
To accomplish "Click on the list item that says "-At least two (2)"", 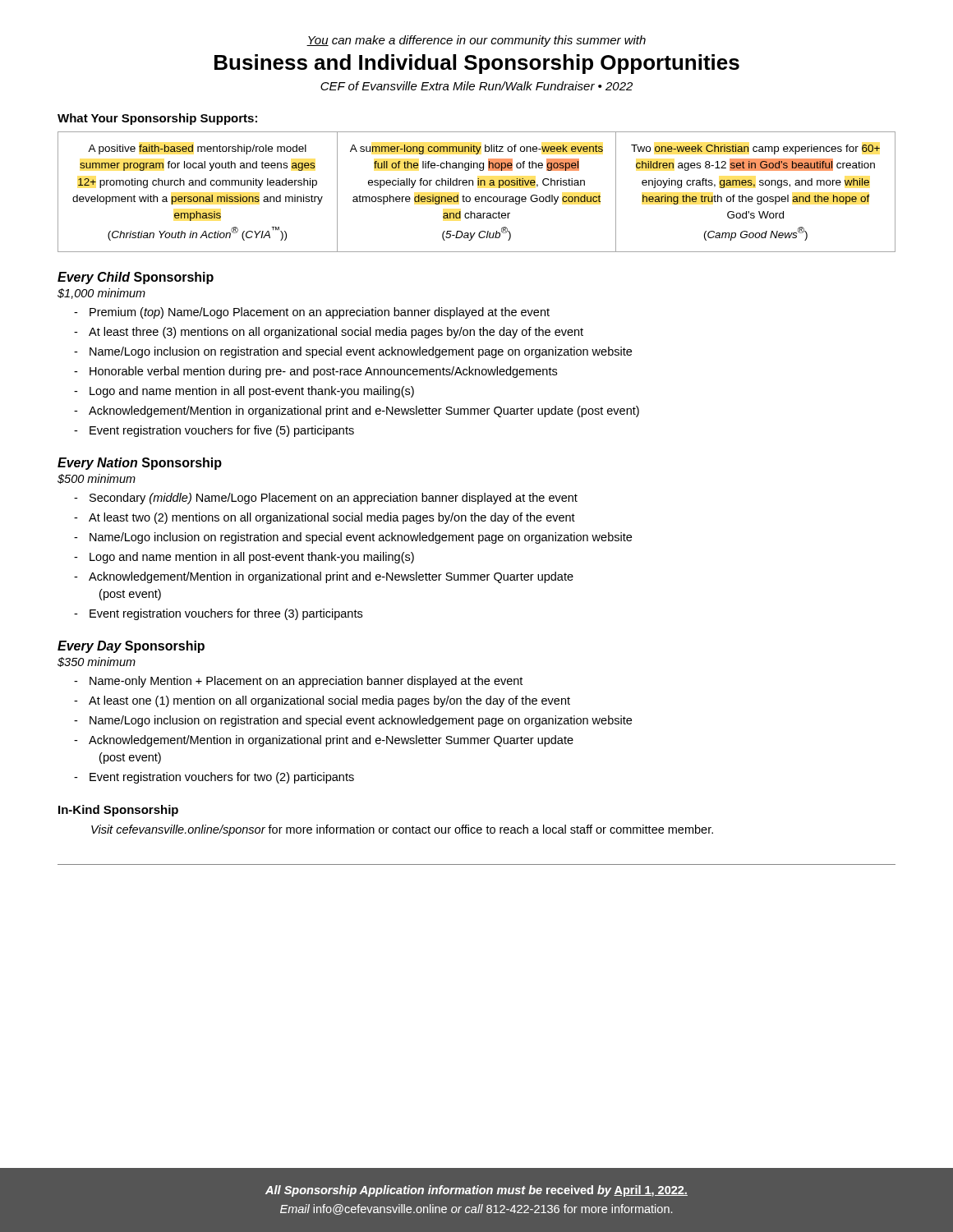I will (x=324, y=518).
